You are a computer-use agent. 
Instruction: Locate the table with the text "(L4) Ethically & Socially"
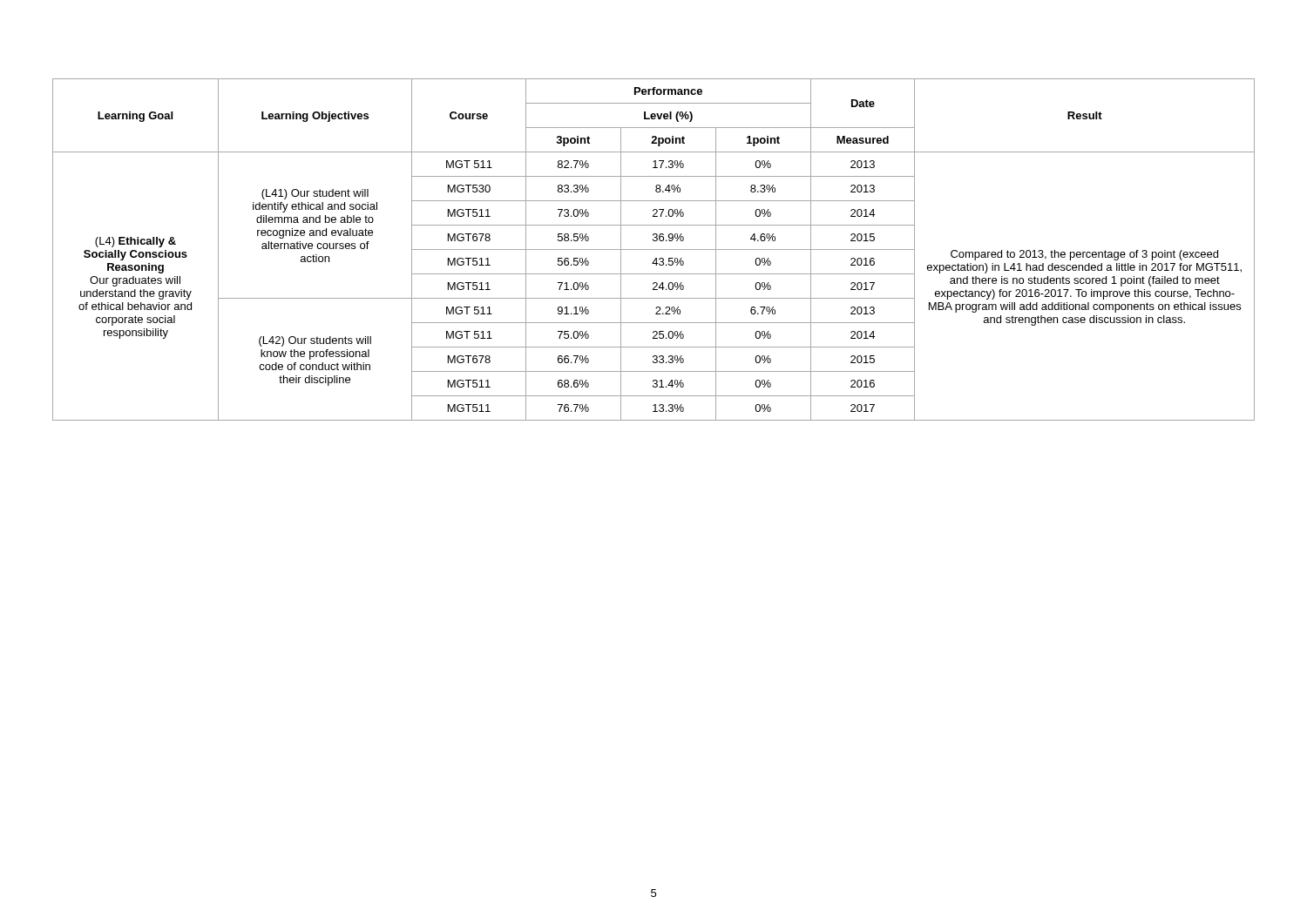point(654,249)
